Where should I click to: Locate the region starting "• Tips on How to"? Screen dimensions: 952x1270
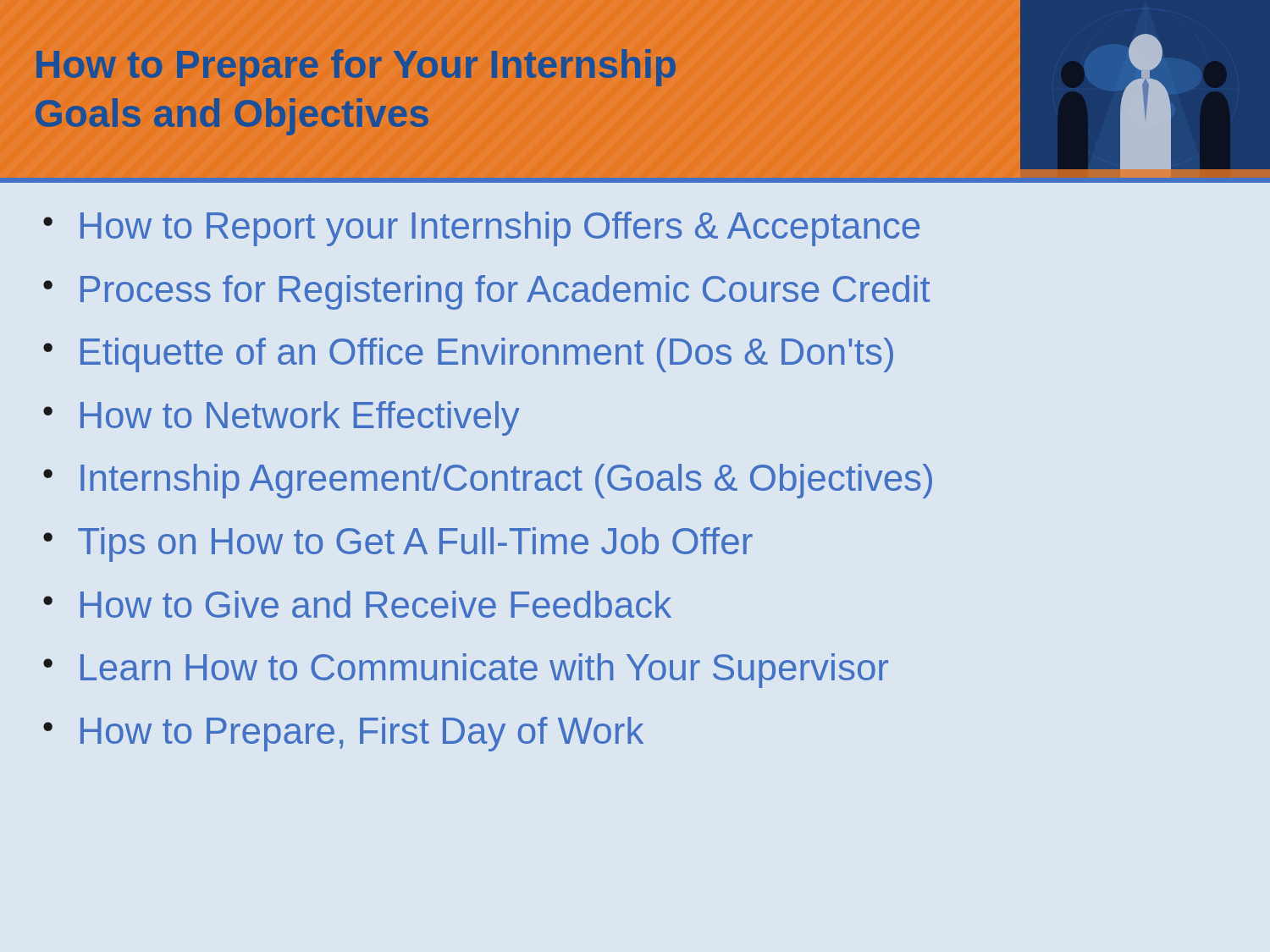pyautogui.click(x=398, y=541)
